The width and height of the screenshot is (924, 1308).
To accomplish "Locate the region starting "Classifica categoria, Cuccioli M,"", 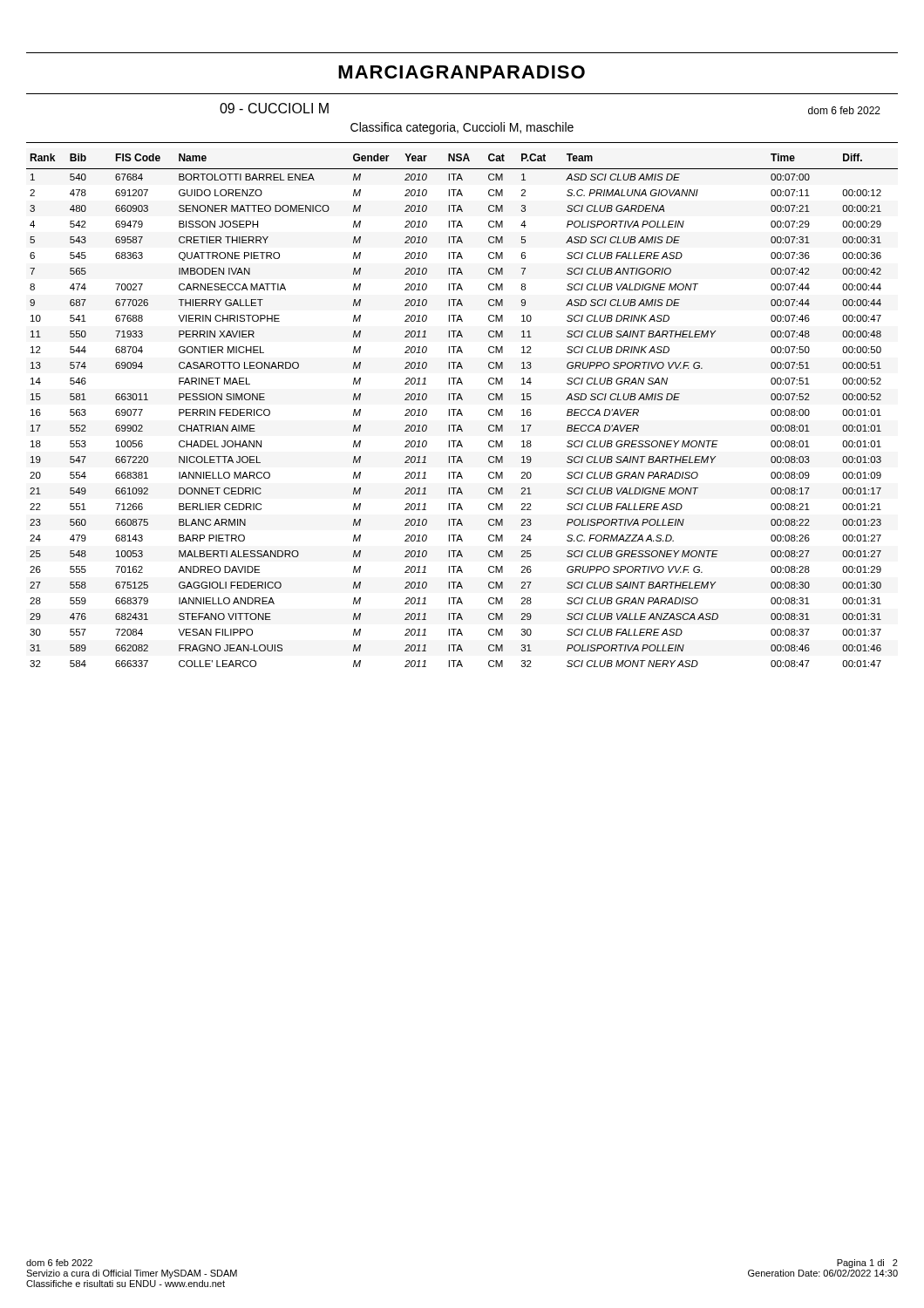I will (x=462, y=127).
